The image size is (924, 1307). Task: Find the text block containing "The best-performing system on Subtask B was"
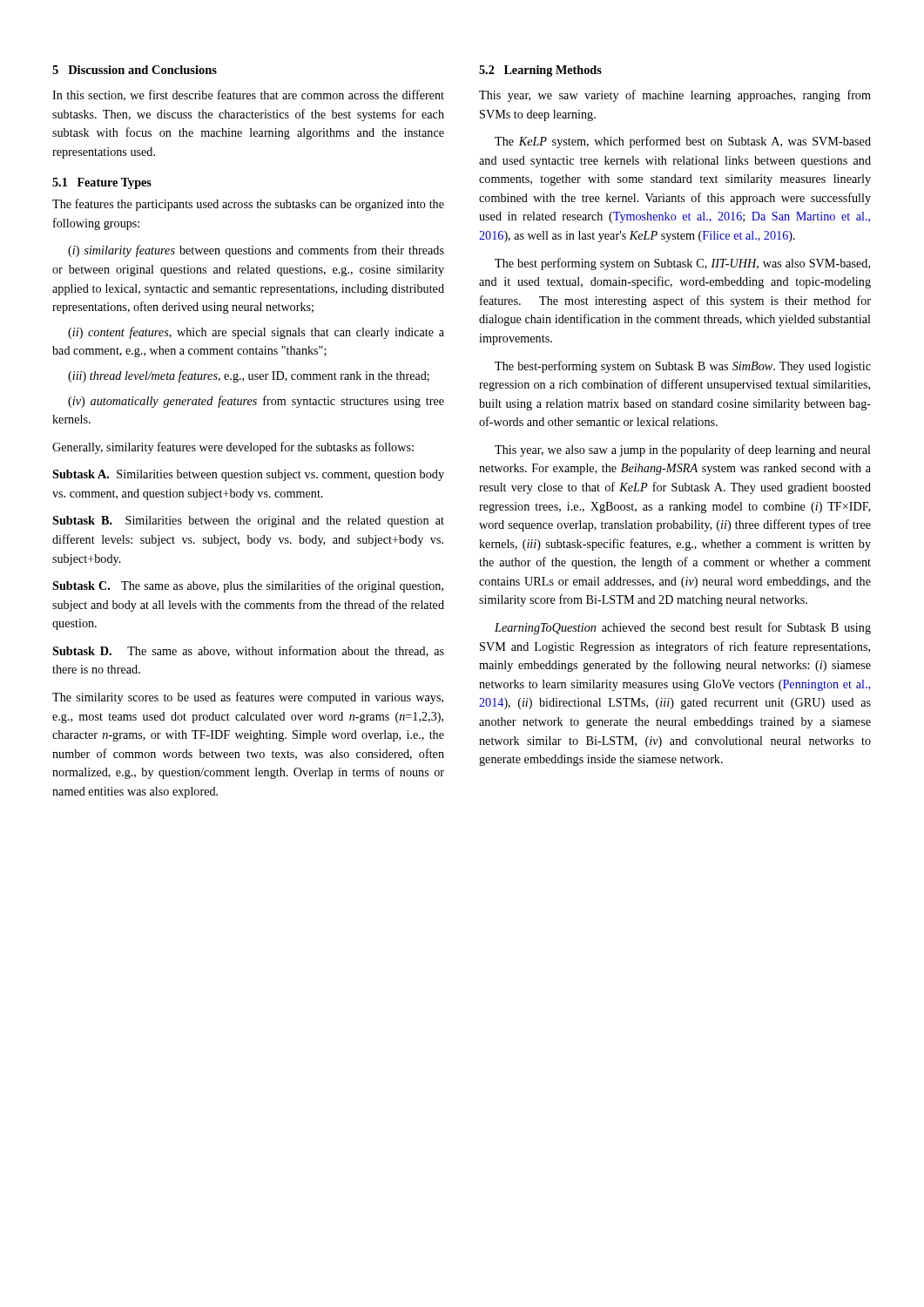[675, 394]
